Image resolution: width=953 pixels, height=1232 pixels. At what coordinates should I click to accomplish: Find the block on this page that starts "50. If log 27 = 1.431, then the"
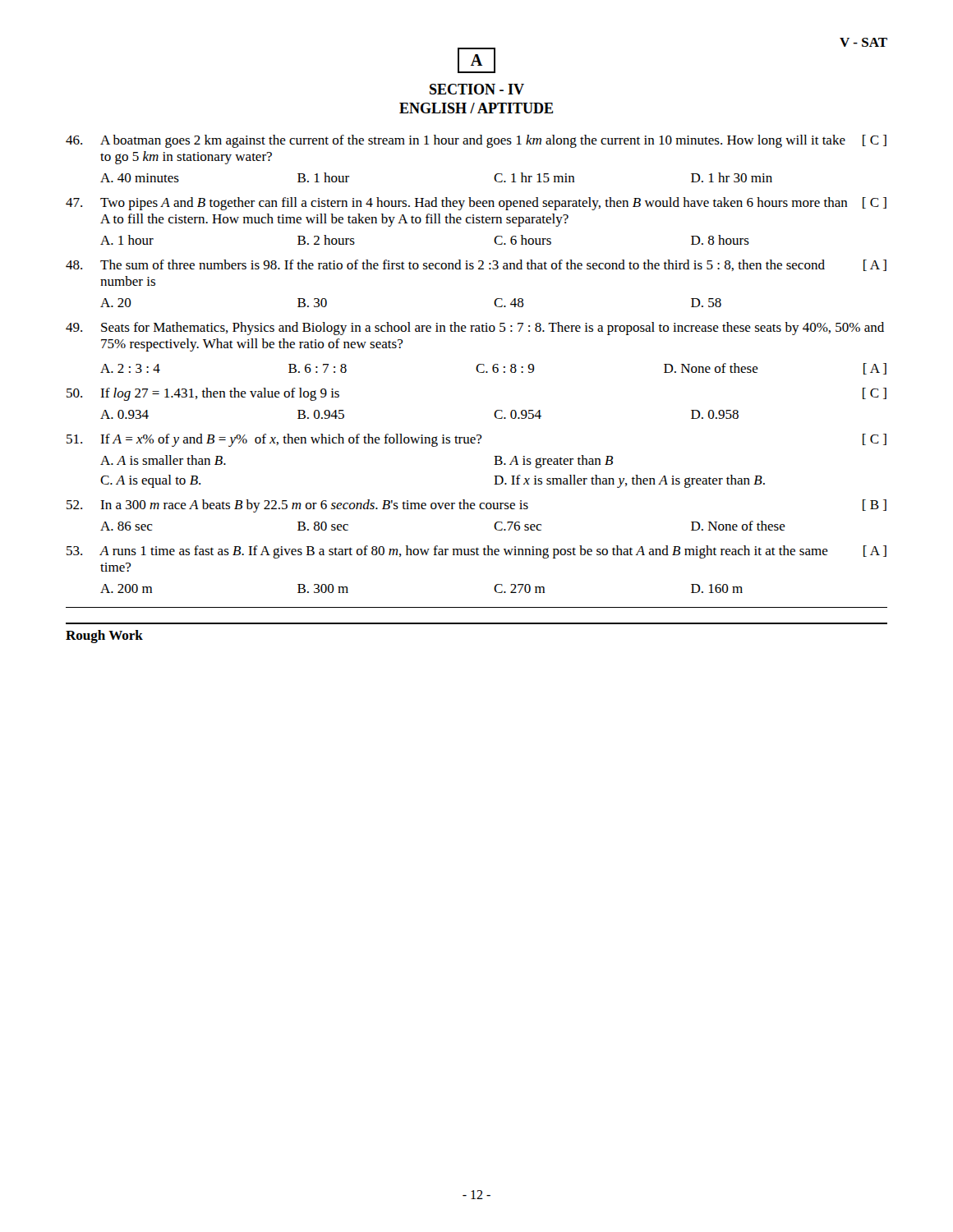point(220,394)
